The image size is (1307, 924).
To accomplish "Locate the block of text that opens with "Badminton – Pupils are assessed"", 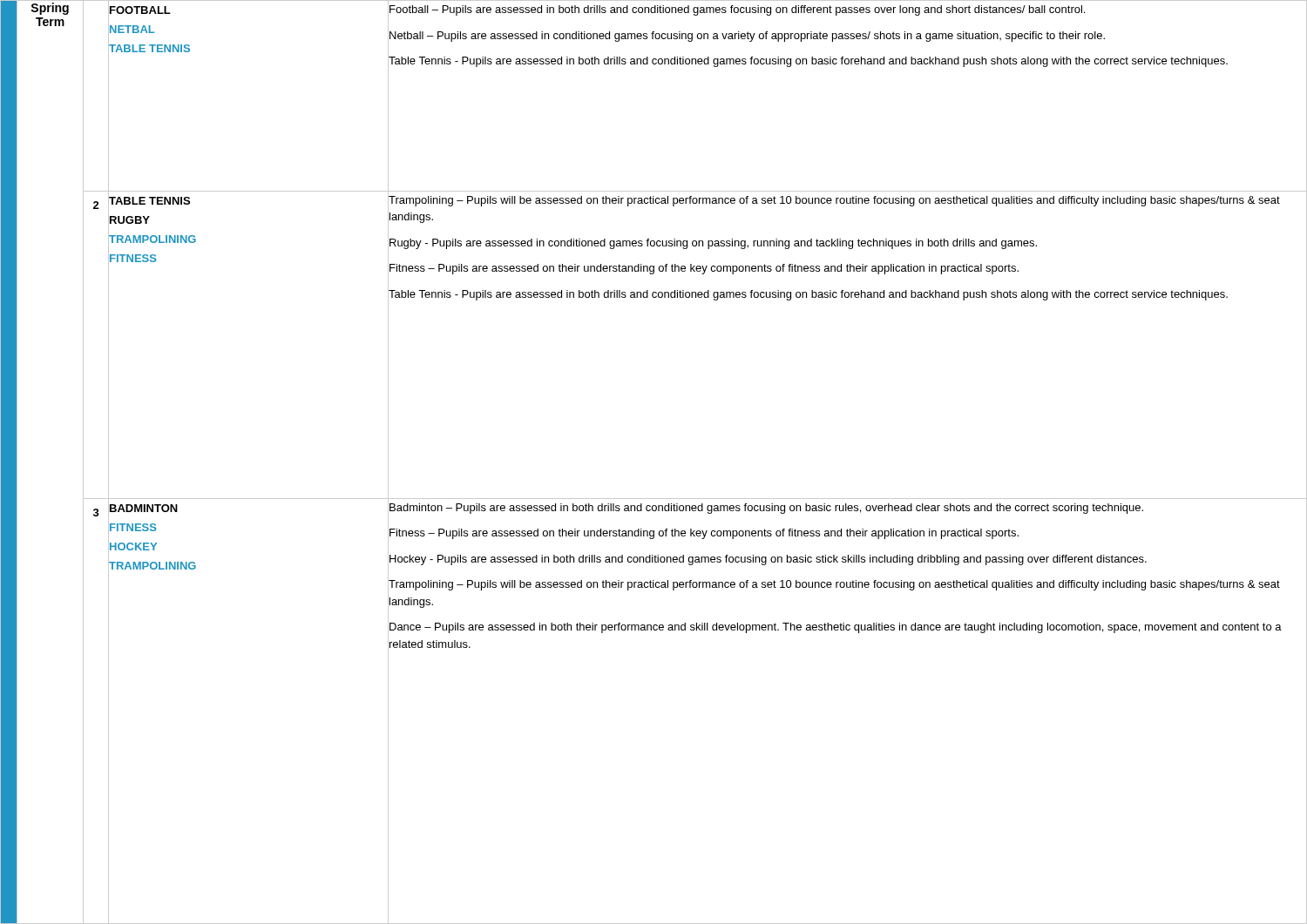I will (847, 576).
